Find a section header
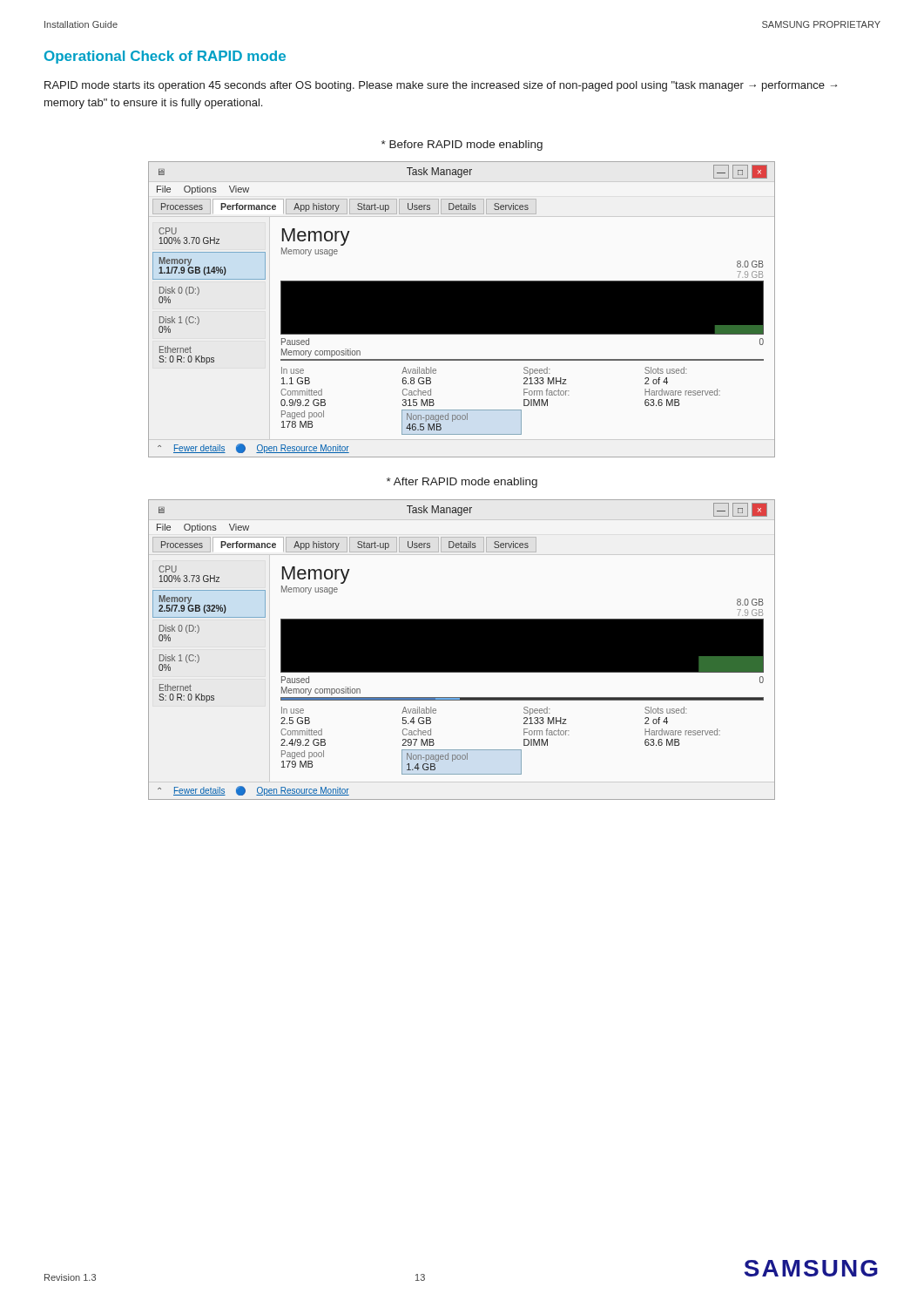The width and height of the screenshot is (924, 1307). [165, 56]
